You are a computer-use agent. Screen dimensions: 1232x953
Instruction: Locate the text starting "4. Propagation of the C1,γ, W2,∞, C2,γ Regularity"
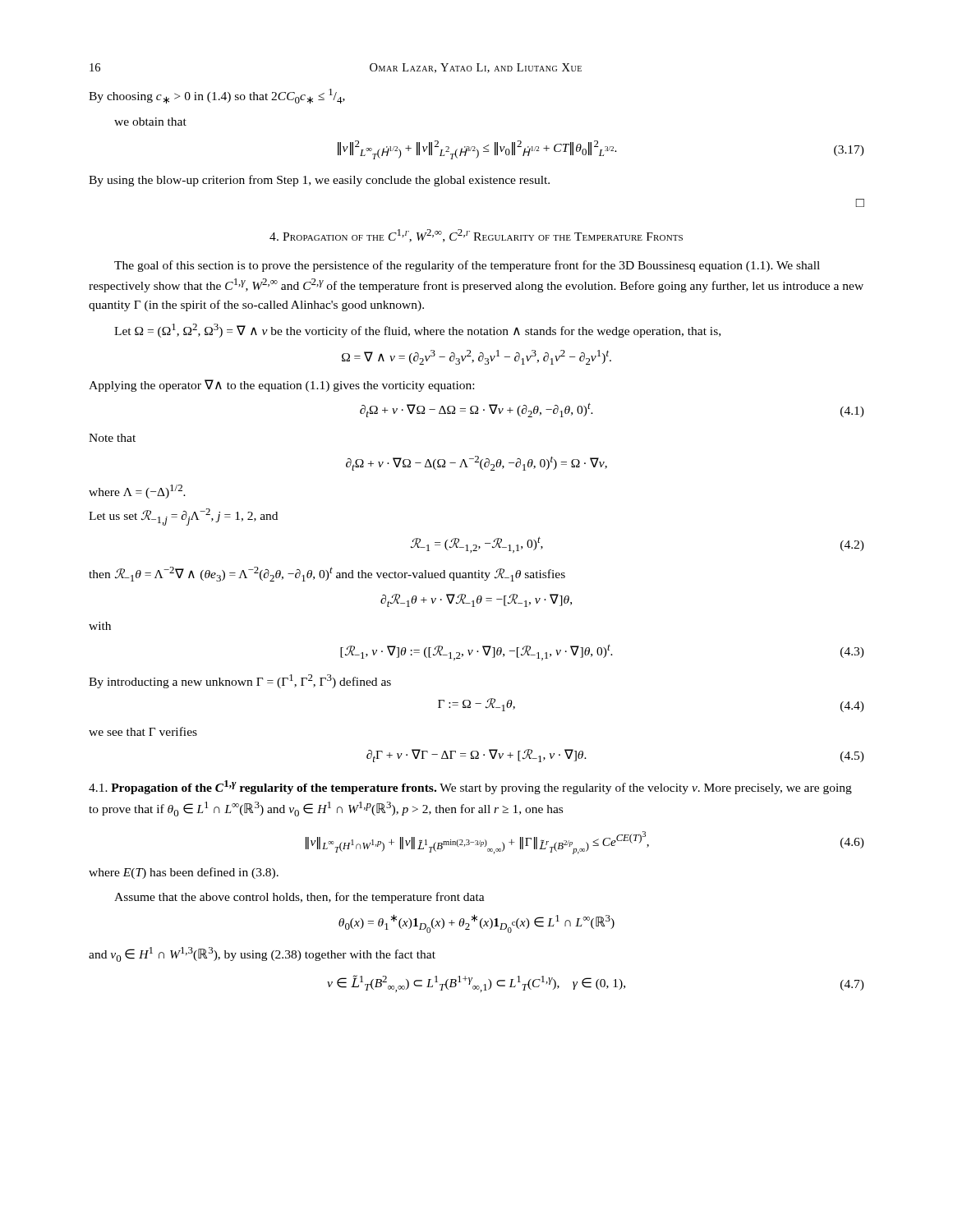pyautogui.click(x=476, y=235)
